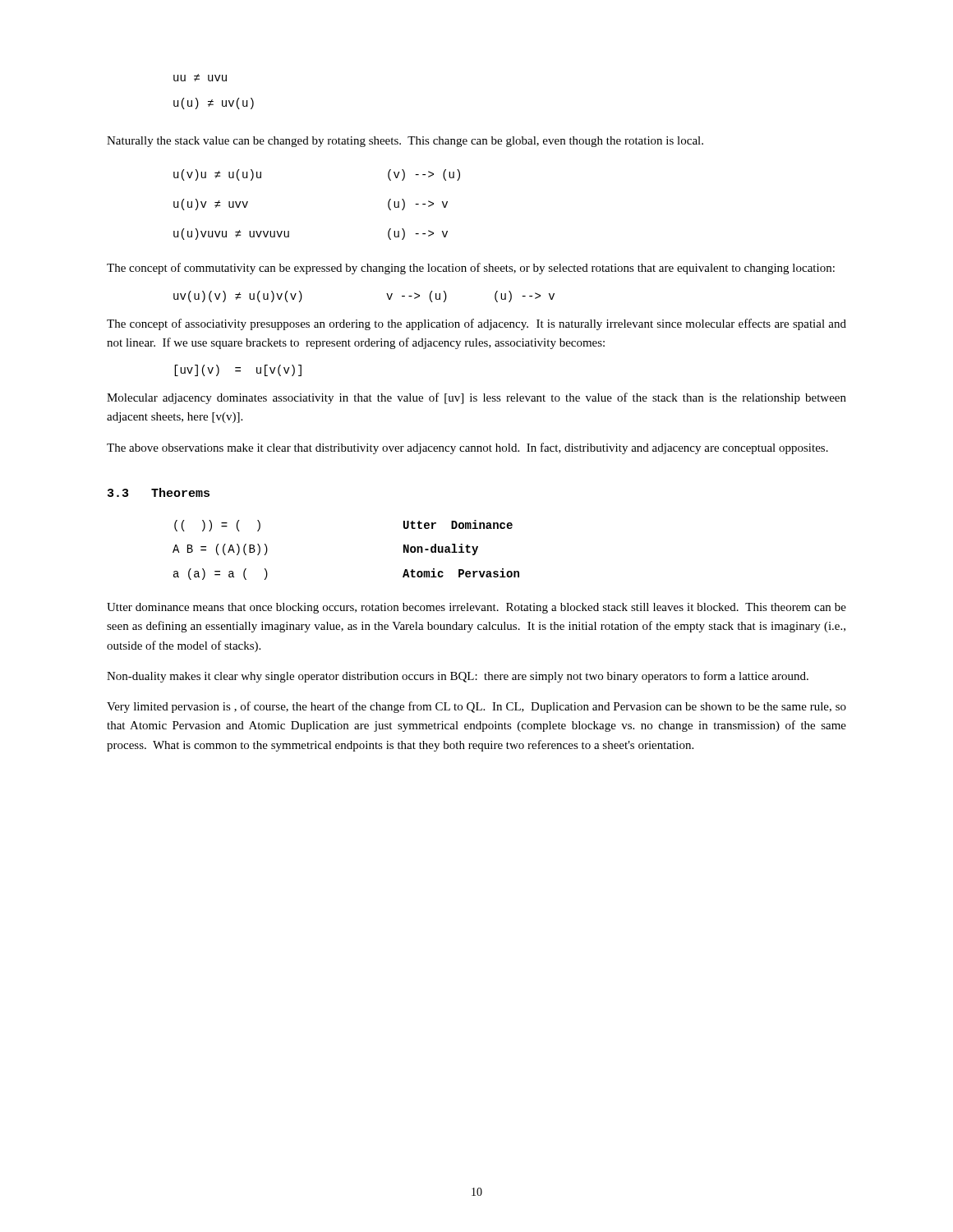Locate the formula containing "uu ≠ uvu"

click(200, 78)
